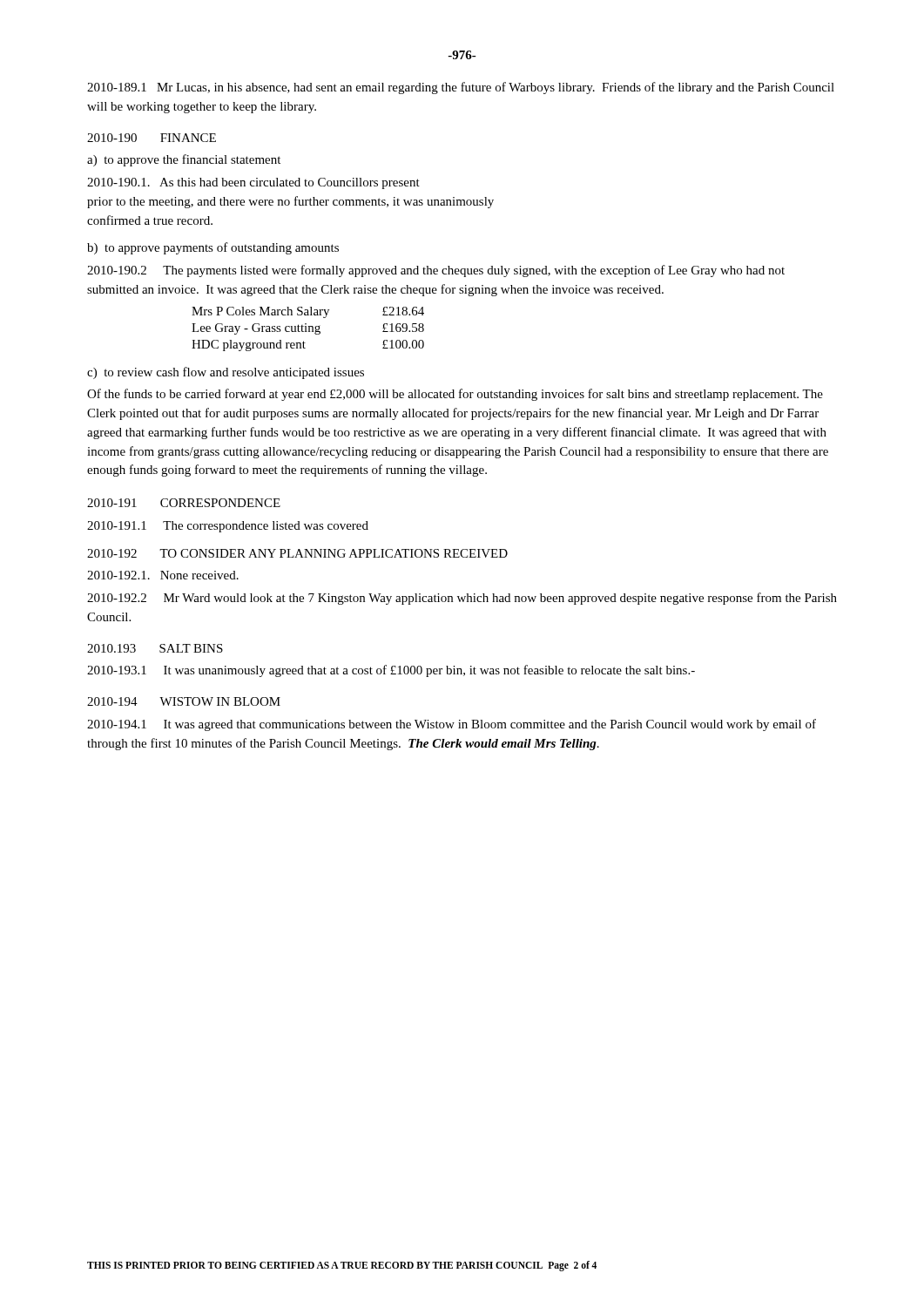The image size is (924, 1307).
Task: Point to the region starting "2010.193 SALT BINS"
Action: tap(155, 648)
